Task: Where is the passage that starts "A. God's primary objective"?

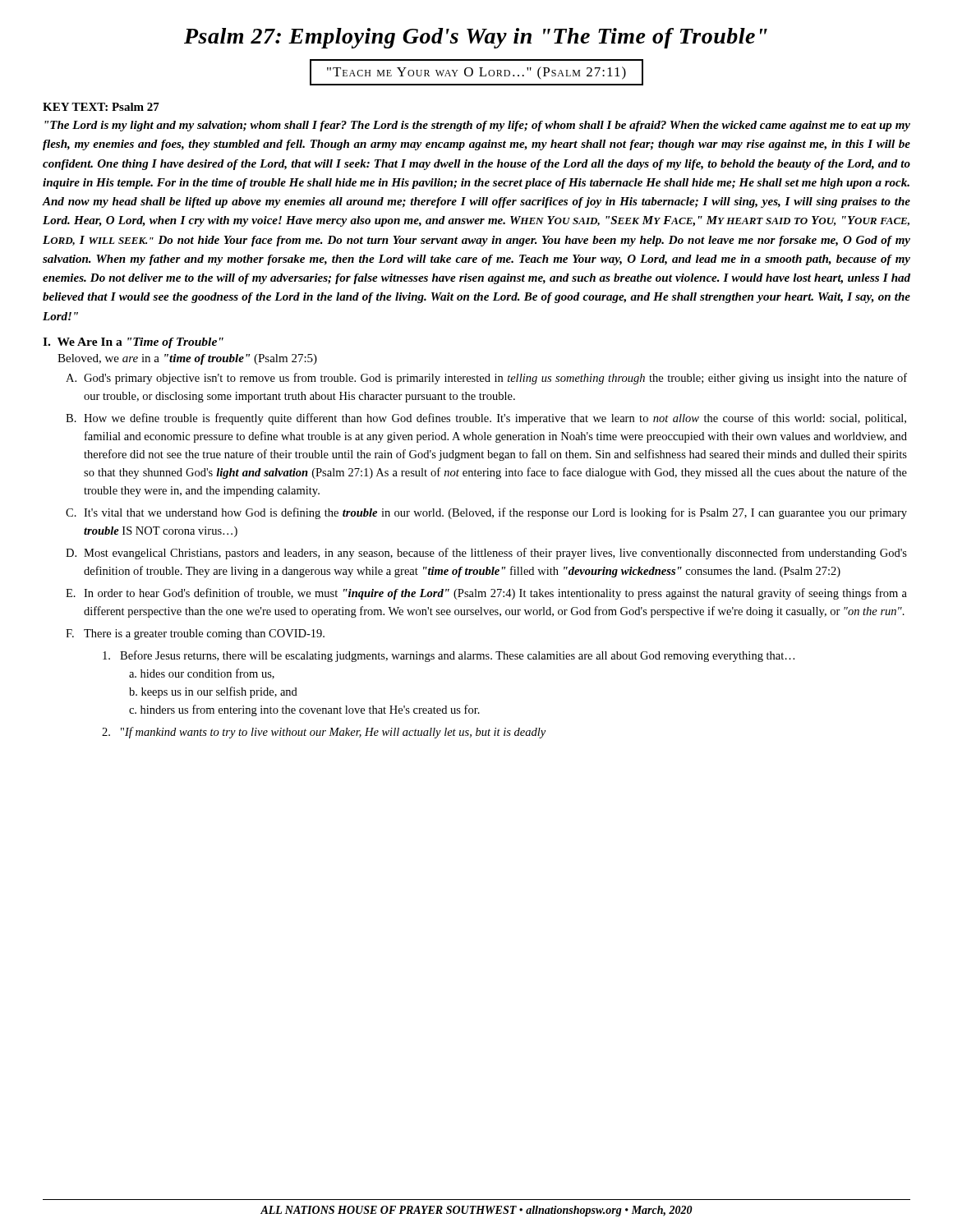Action: pos(486,387)
